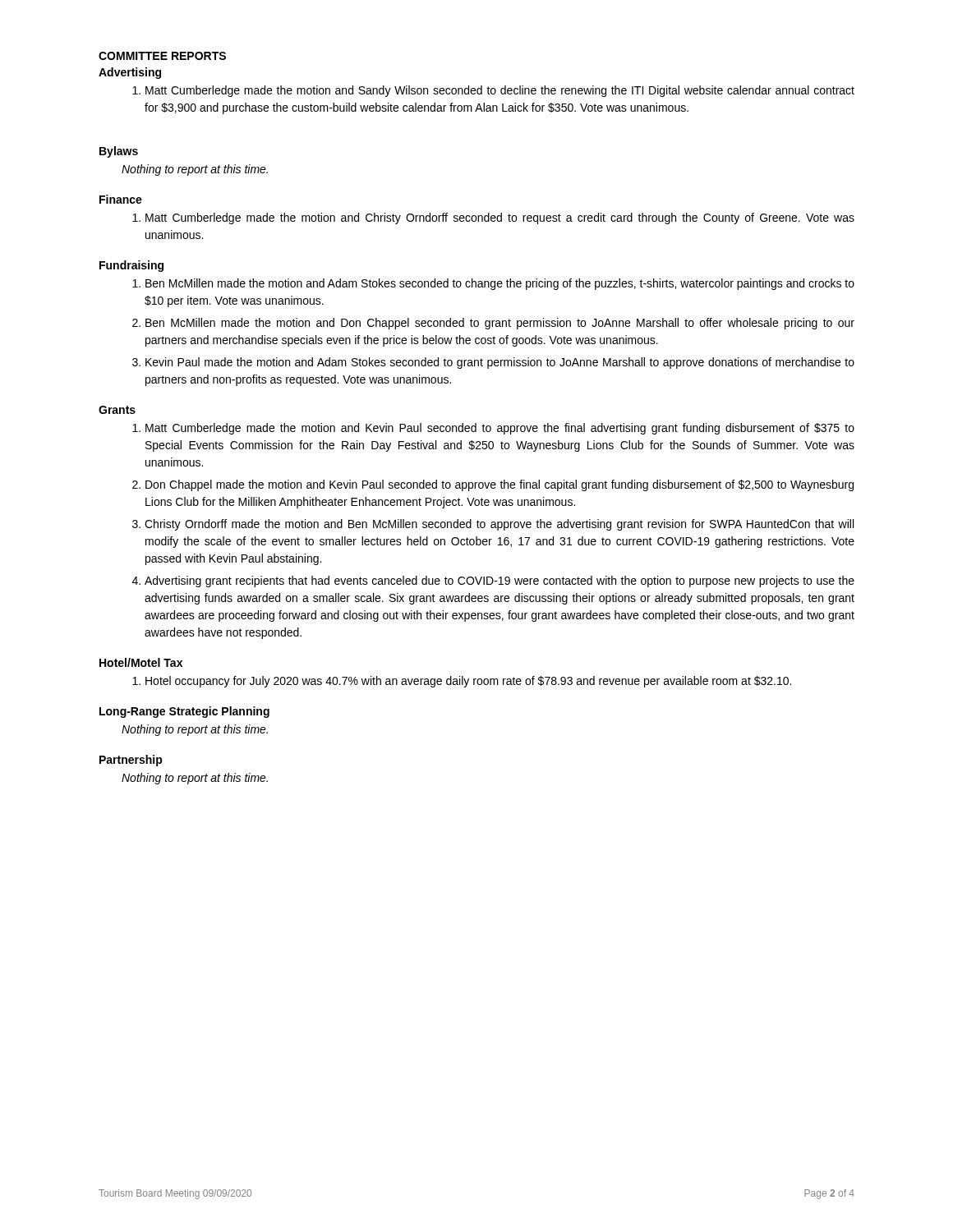Find the passage starting "COMMITTEE REPORTS"
Viewport: 953px width, 1232px height.
[x=162, y=56]
